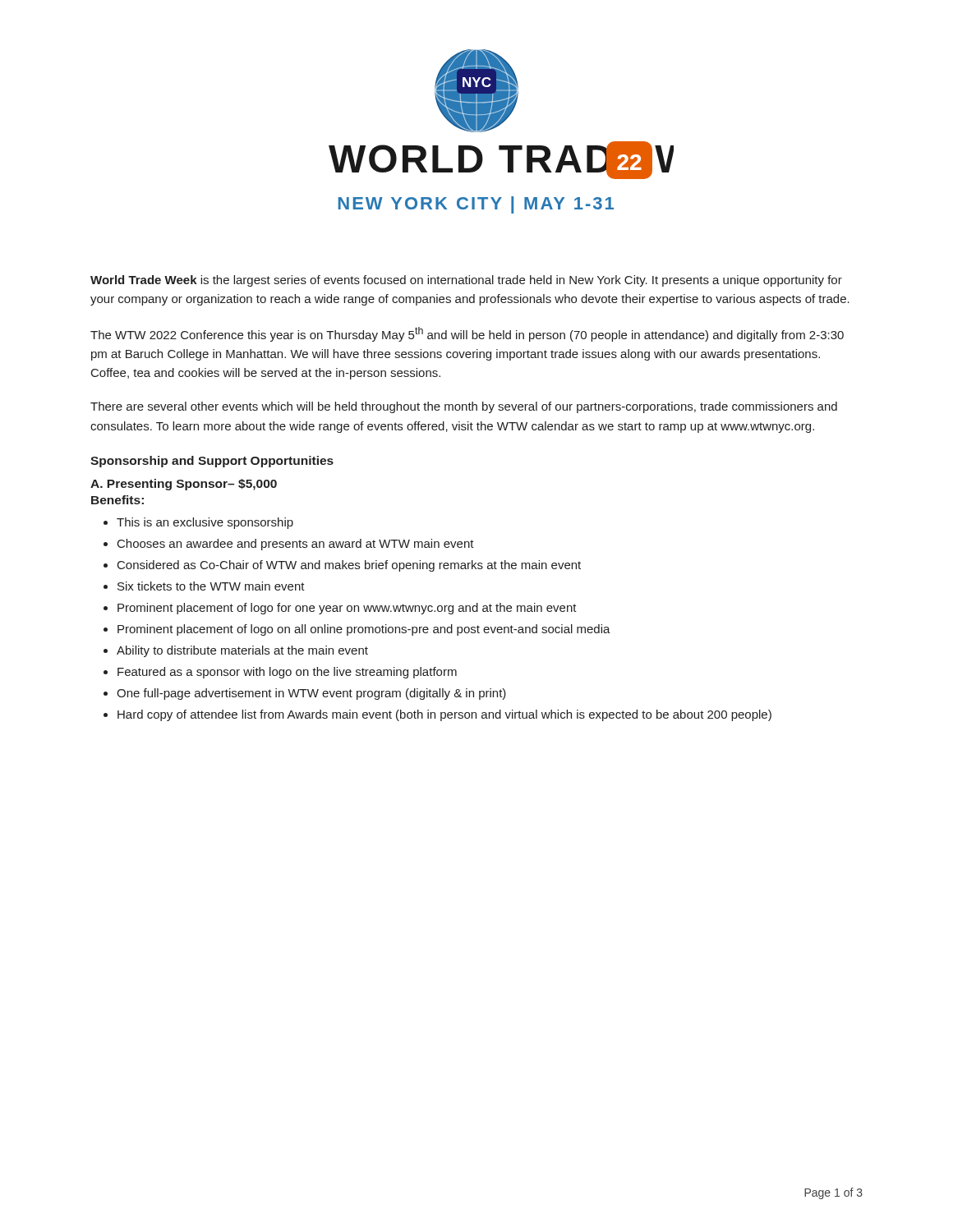Viewport: 953px width, 1232px height.
Task: Click on the text starting "Hard copy of attendee"
Action: (444, 714)
